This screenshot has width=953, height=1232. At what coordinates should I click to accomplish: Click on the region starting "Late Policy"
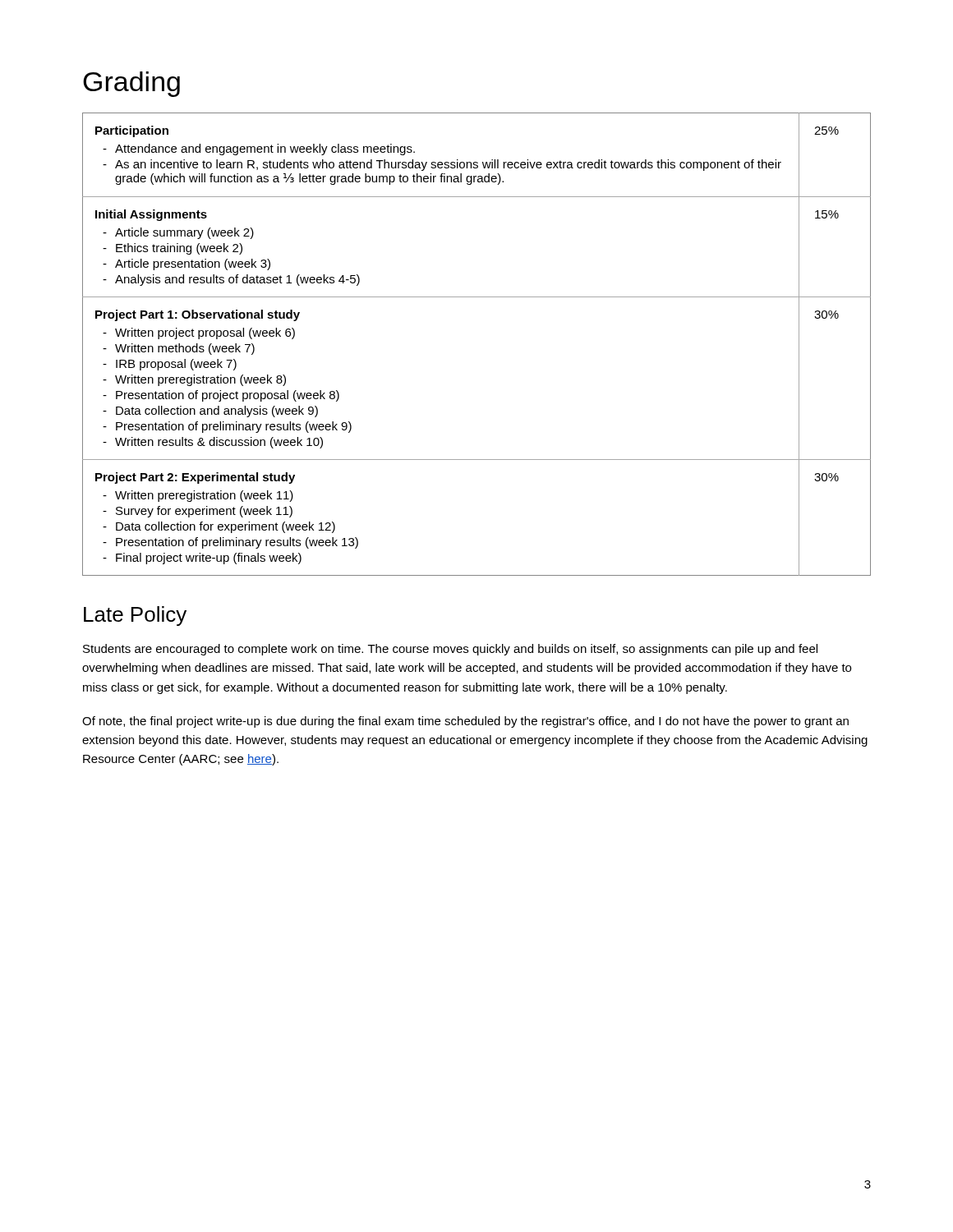click(135, 616)
